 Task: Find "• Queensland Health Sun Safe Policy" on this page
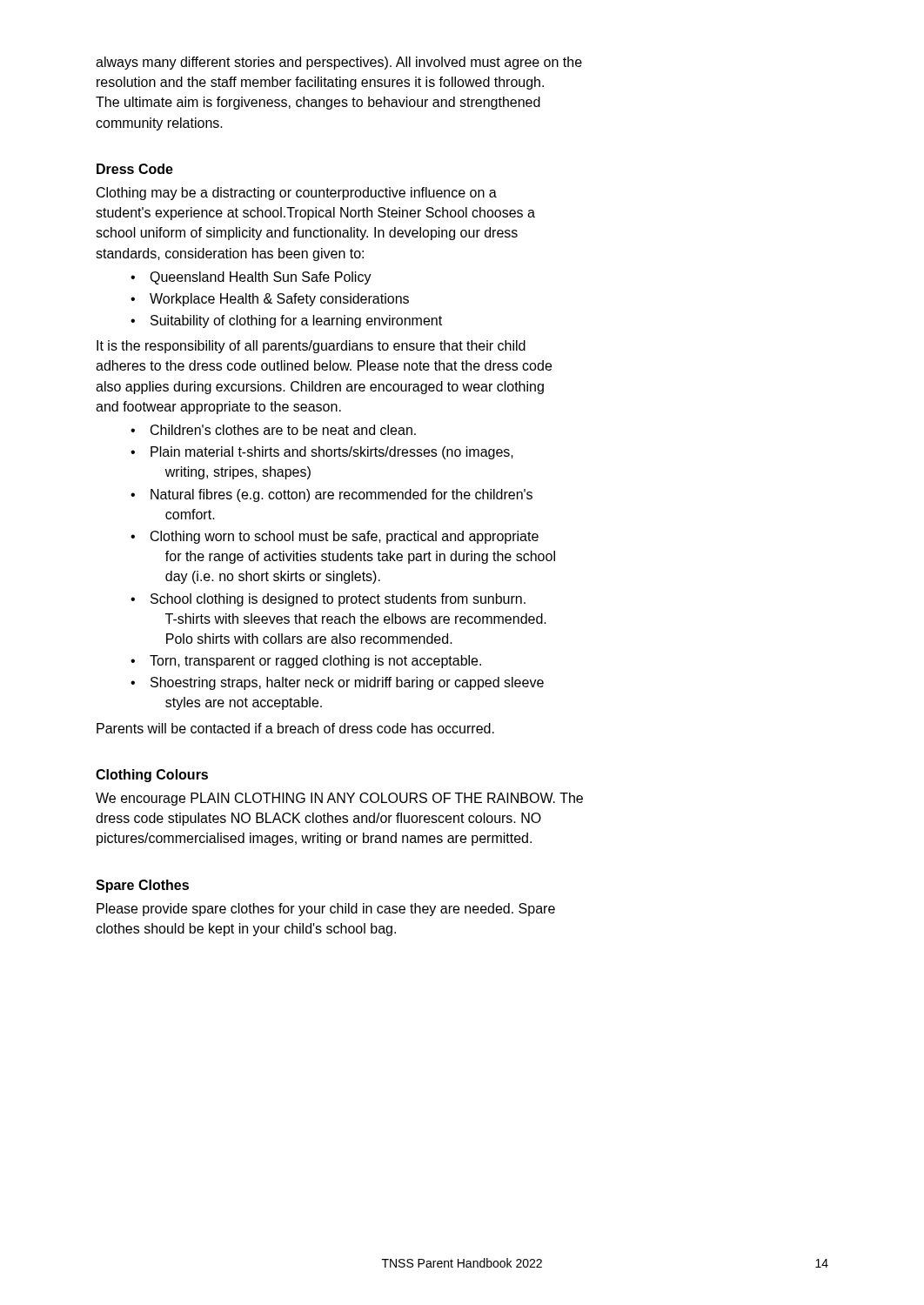251,278
